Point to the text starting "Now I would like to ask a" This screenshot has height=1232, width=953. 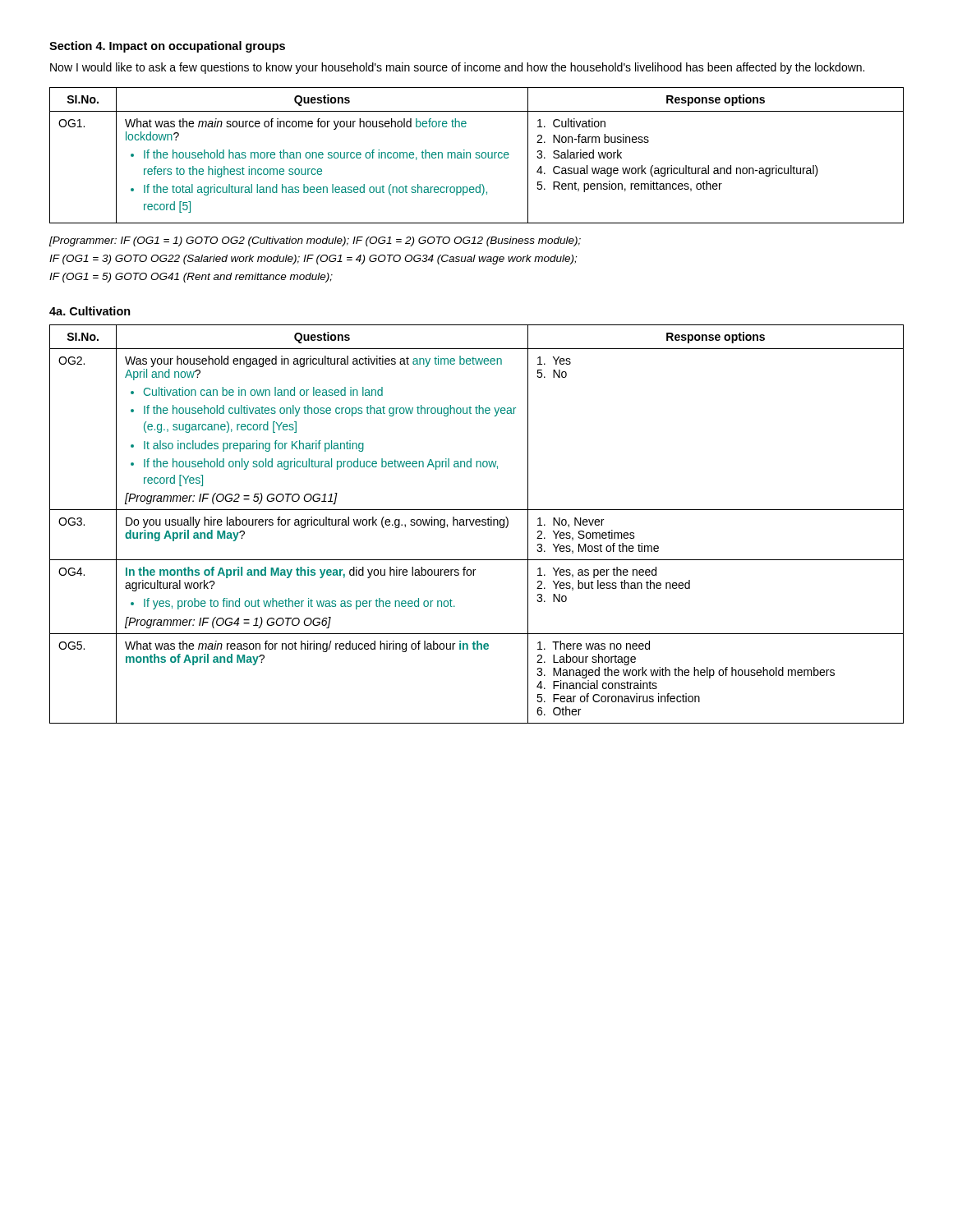tap(457, 67)
